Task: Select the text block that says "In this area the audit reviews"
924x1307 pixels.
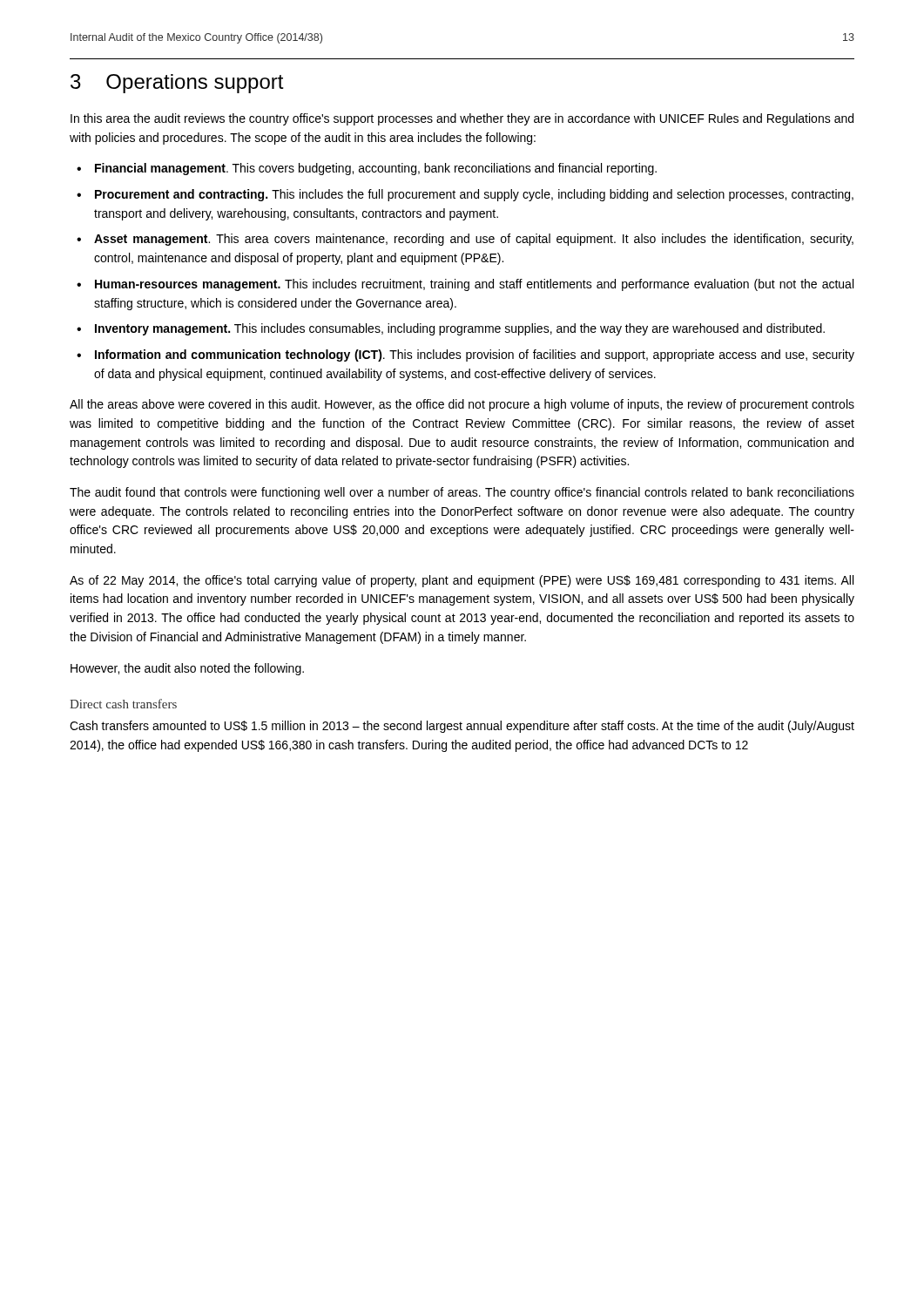Action: click(462, 128)
